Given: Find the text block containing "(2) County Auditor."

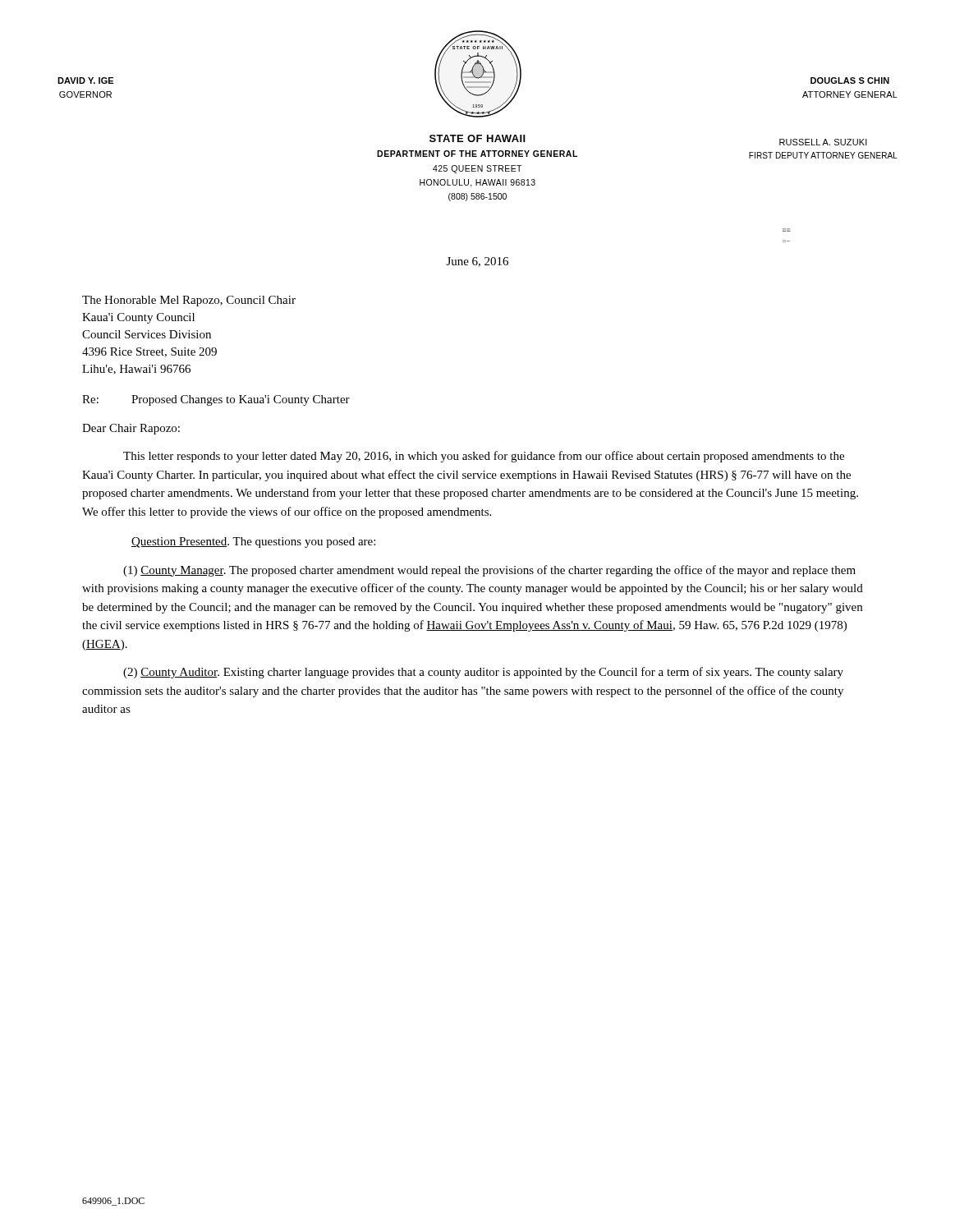Looking at the screenshot, I should pos(463,690).
